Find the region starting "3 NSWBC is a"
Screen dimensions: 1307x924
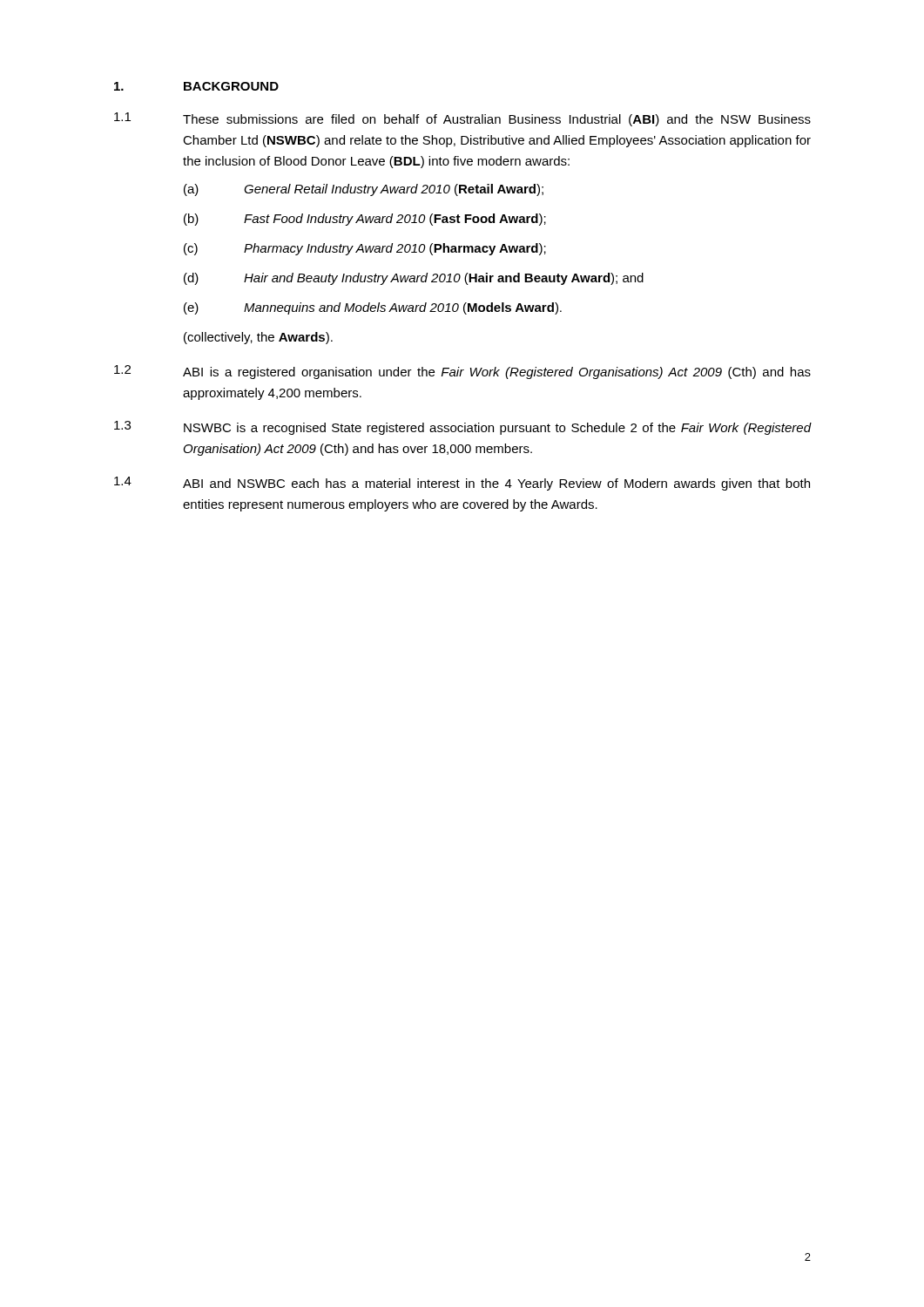click(462, 438)
